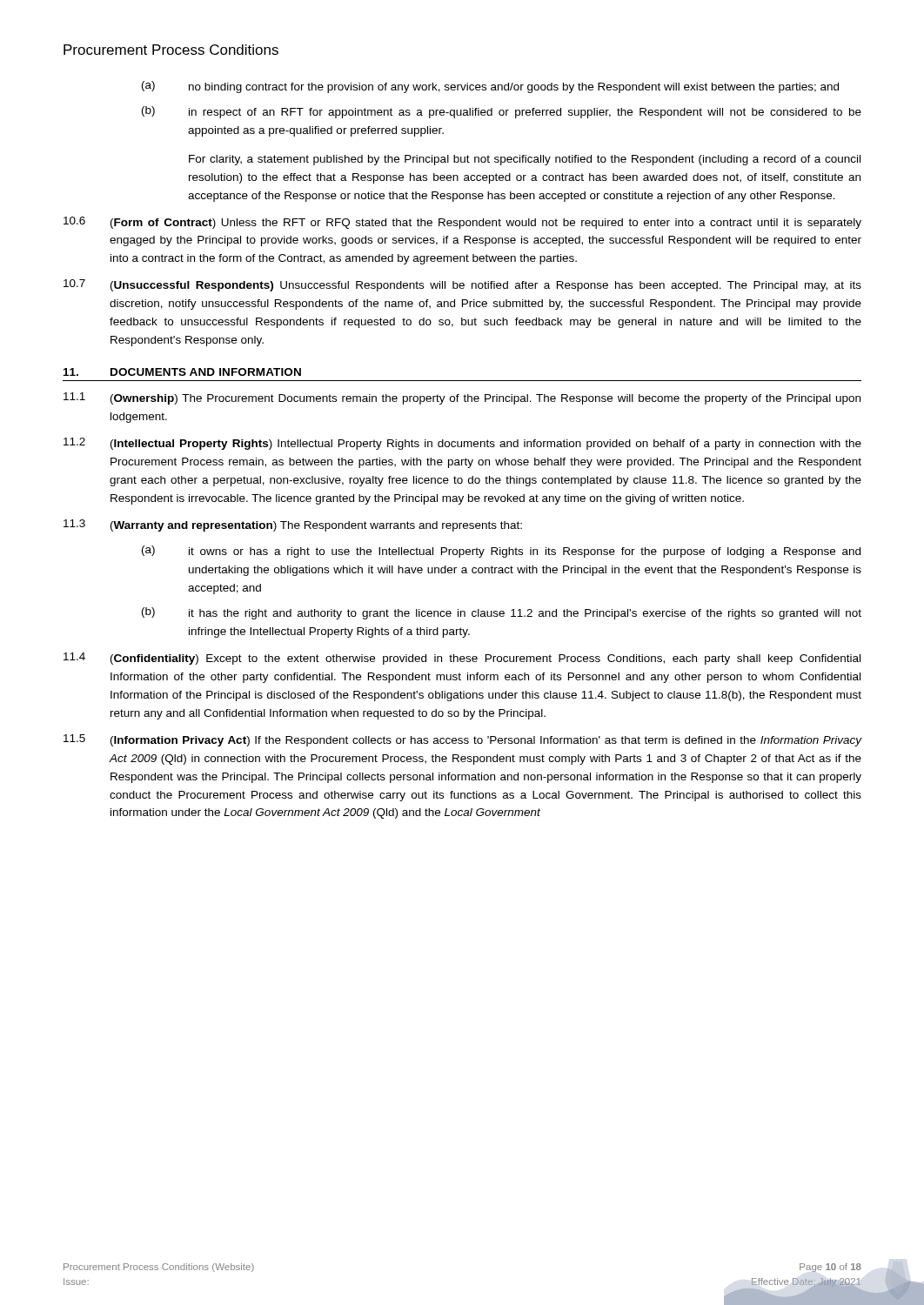The height and width of the screenshot is (1305, 924).
Task: Find the text block with the text "5 (Information Privacy Act) If"
Action: click(x=462, y=777)
